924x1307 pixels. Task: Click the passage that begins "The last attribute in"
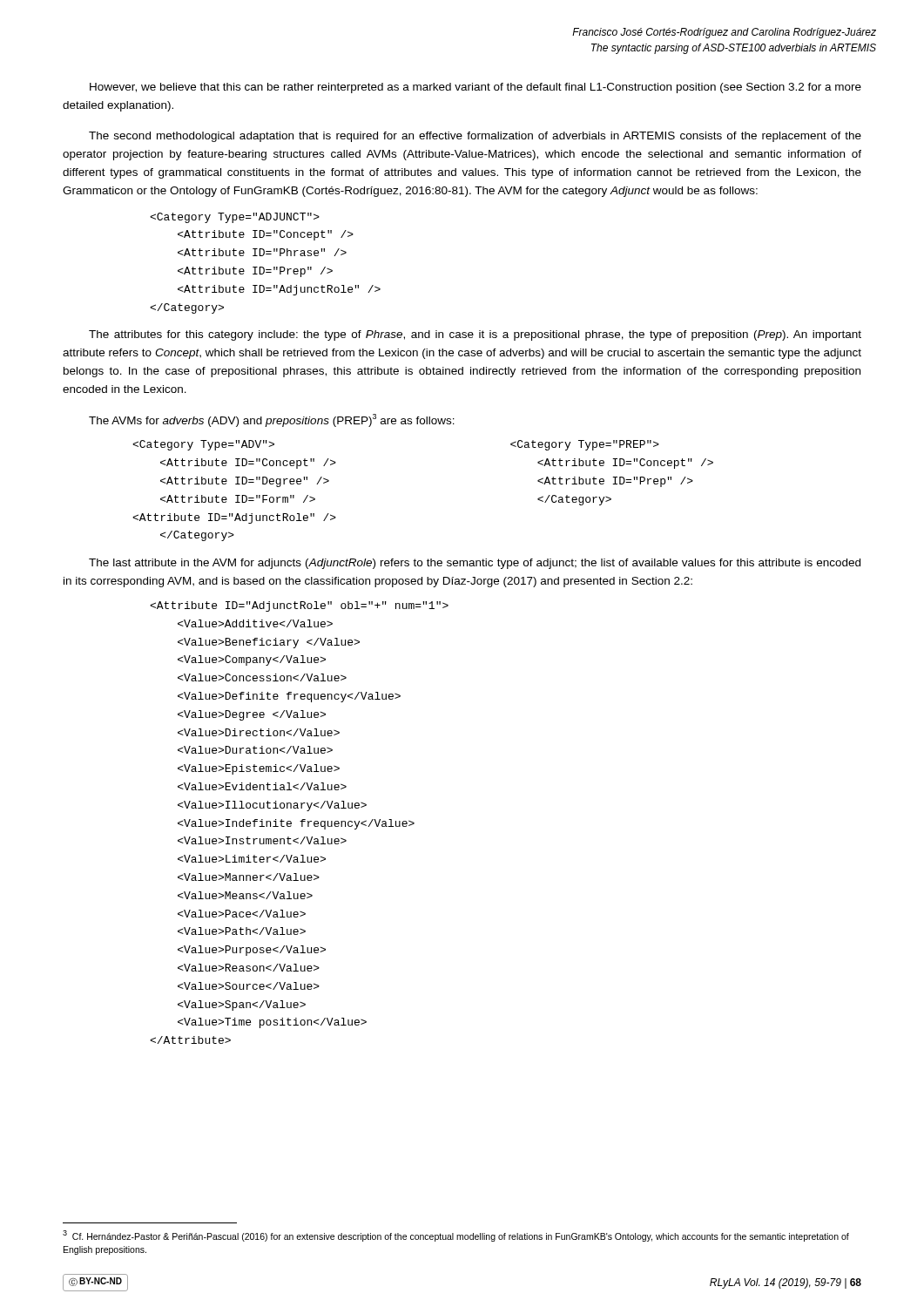tap(462, 572)
